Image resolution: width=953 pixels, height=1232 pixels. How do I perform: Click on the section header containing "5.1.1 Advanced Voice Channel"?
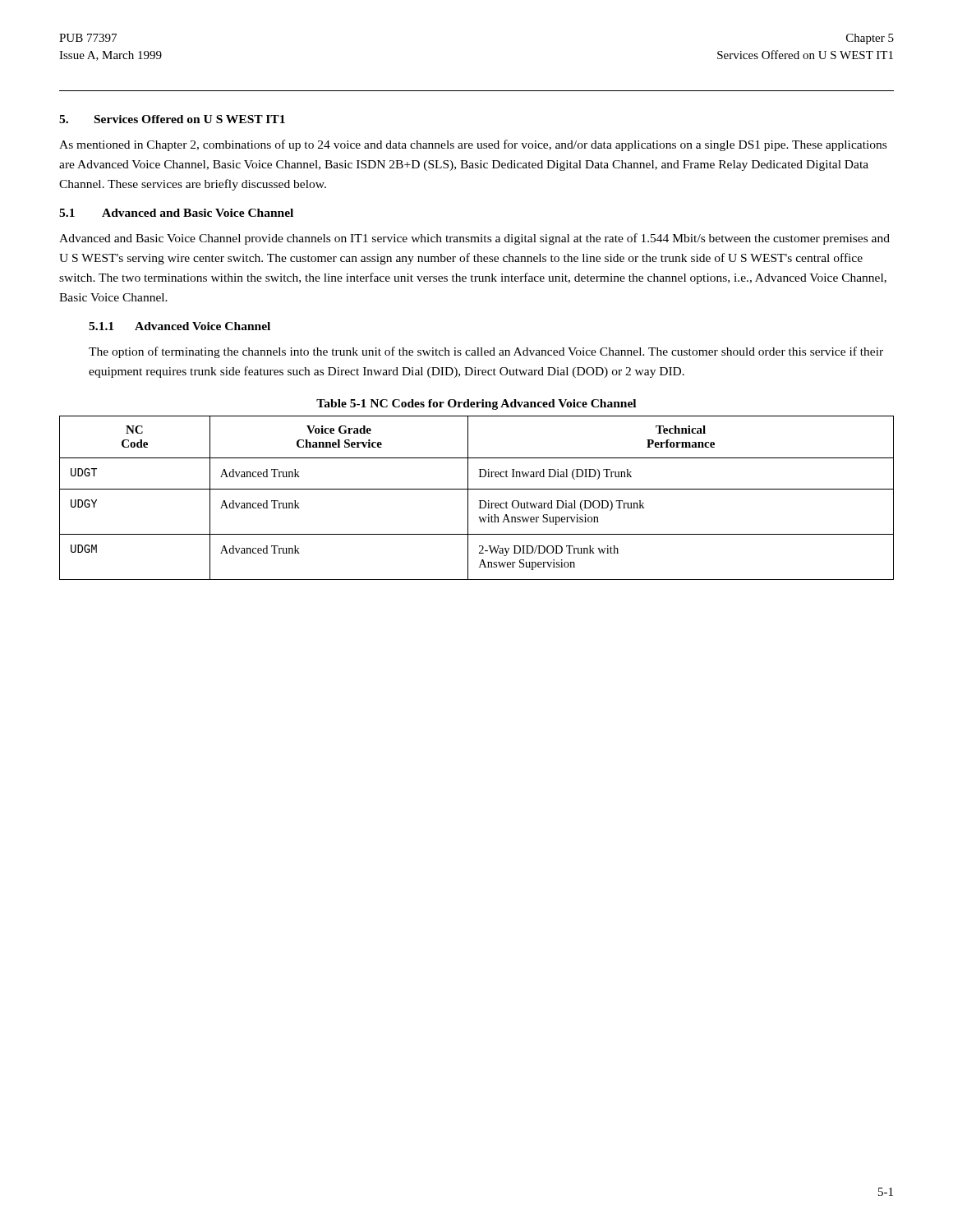point(180,326)
